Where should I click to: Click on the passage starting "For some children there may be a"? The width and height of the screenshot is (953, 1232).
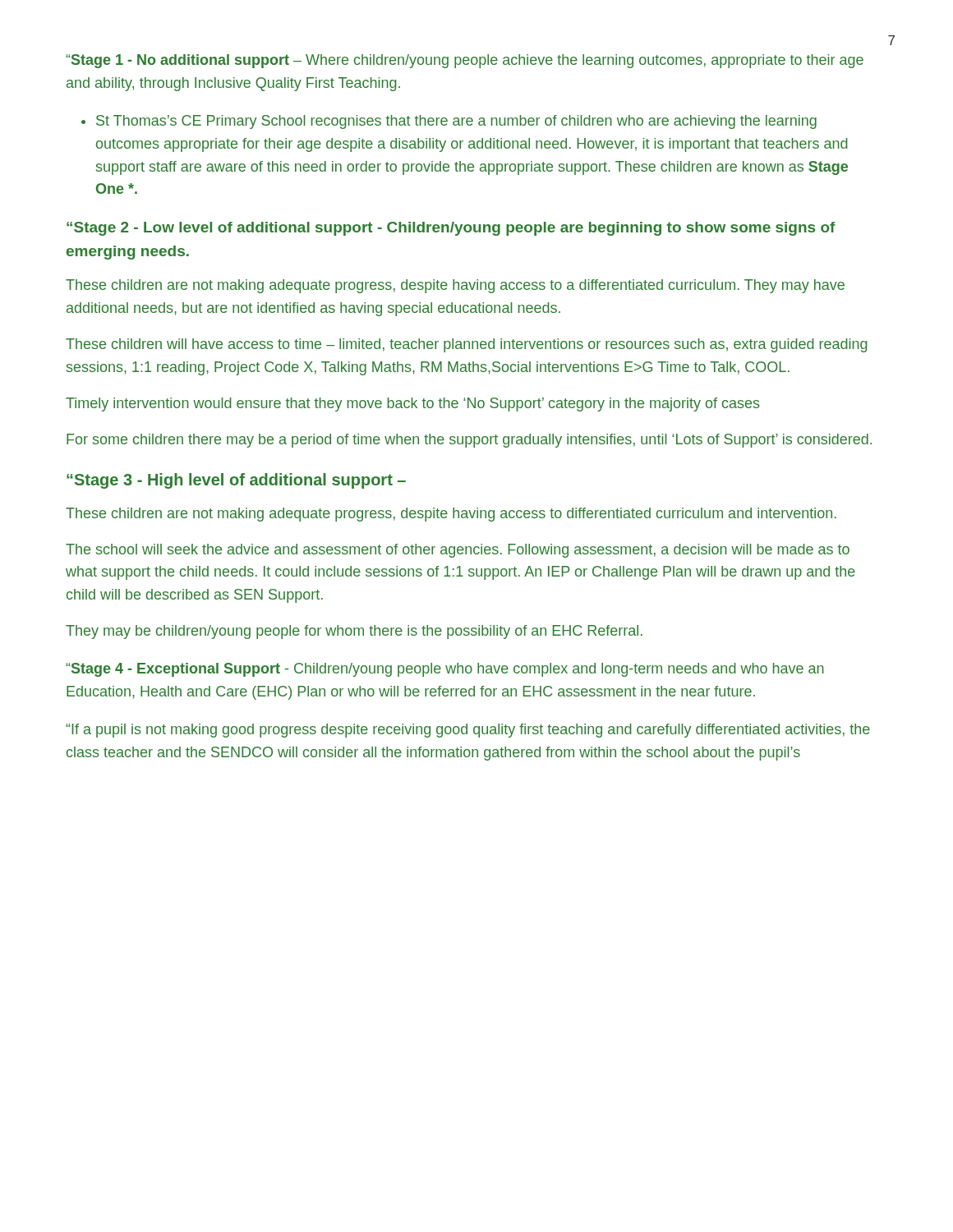[x=469, y=439]
